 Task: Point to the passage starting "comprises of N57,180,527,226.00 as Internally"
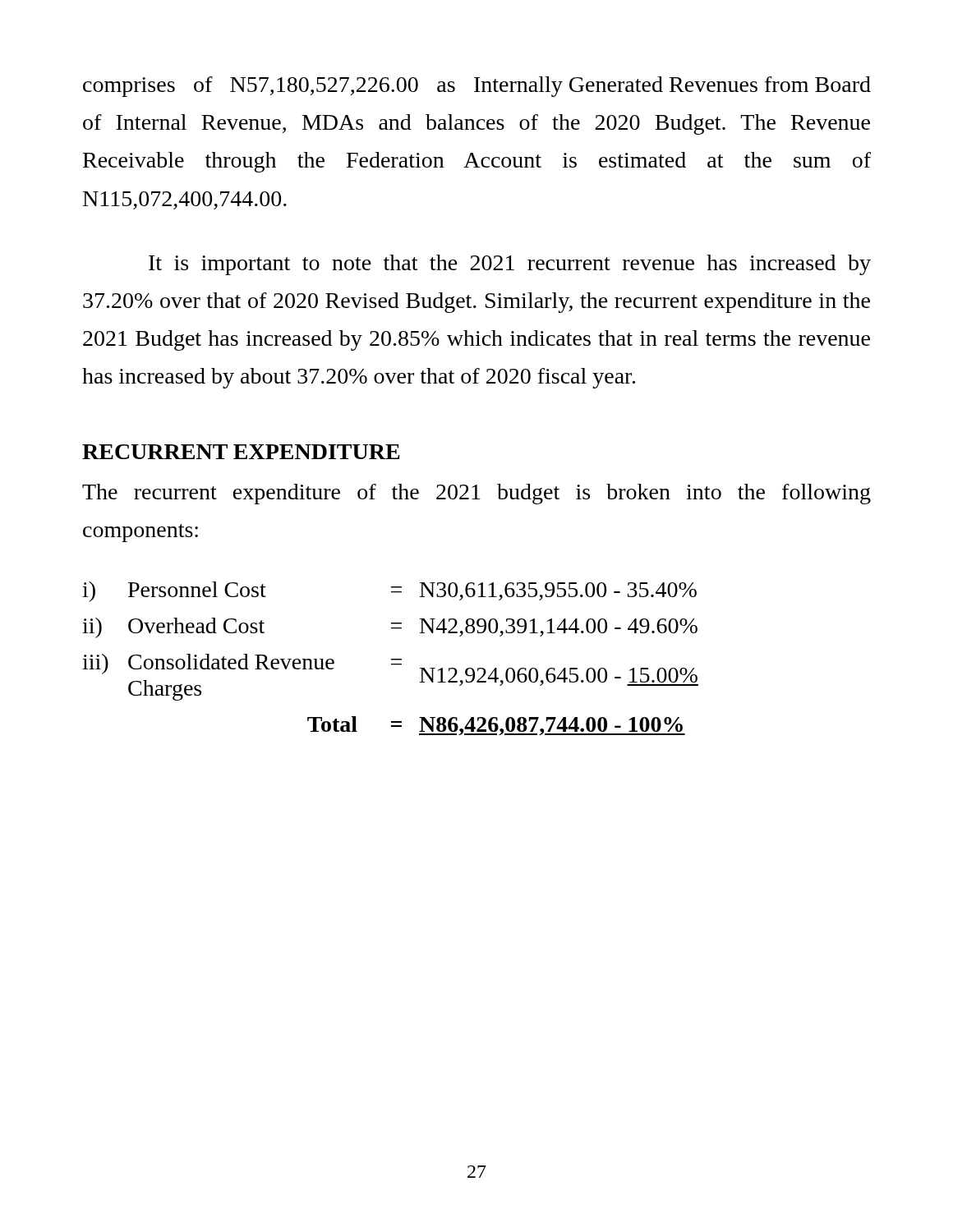pyautogui.click(x=476, y=141)
